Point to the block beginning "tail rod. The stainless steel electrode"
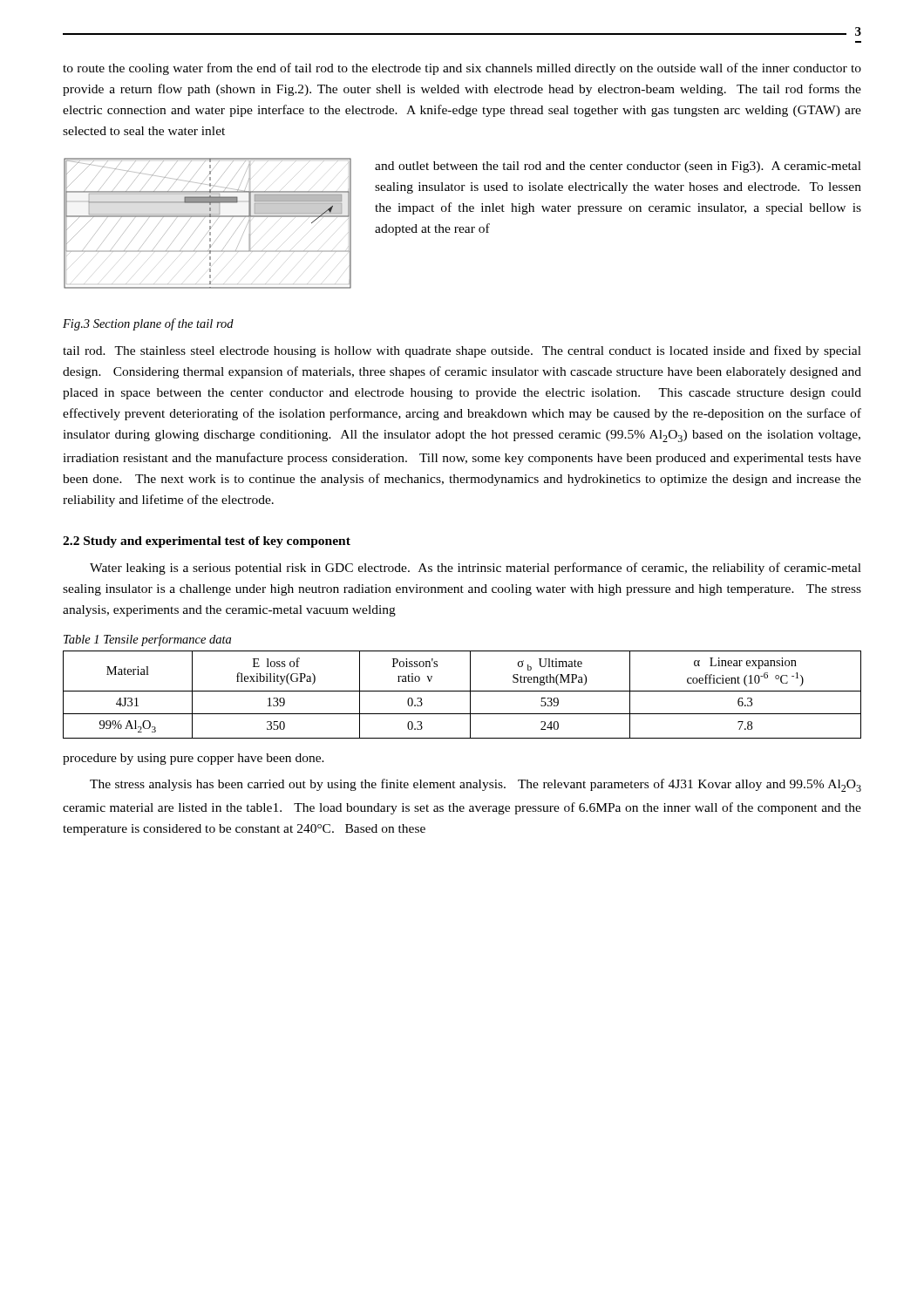The image size is (924, 1308). (x=462, y=425)
